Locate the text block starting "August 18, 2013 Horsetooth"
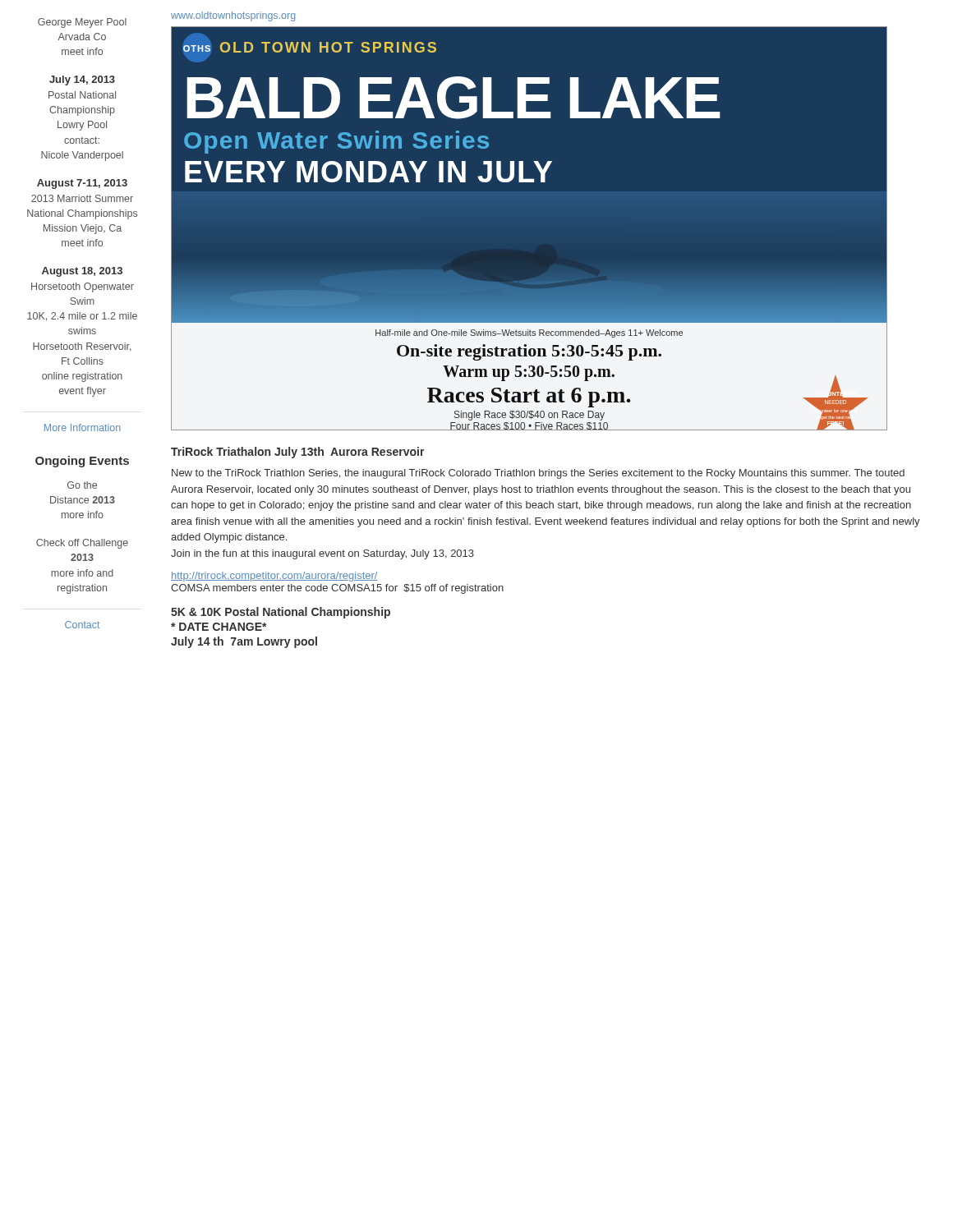 [82, 331]
